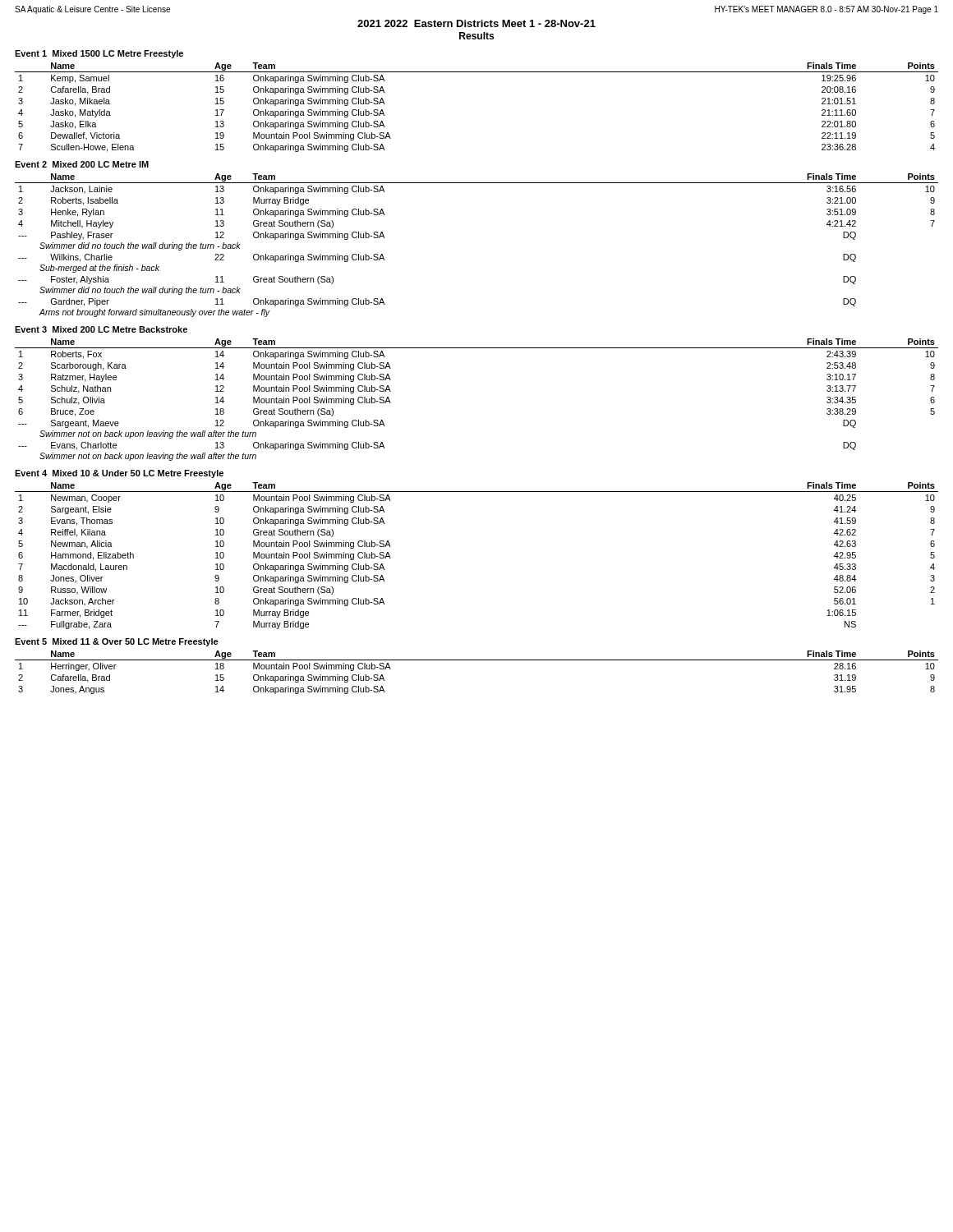This screenshot has height=1232, width=953.
Task: Select the table that reads "Ratzmer, Haylee"
Action: 476,399
